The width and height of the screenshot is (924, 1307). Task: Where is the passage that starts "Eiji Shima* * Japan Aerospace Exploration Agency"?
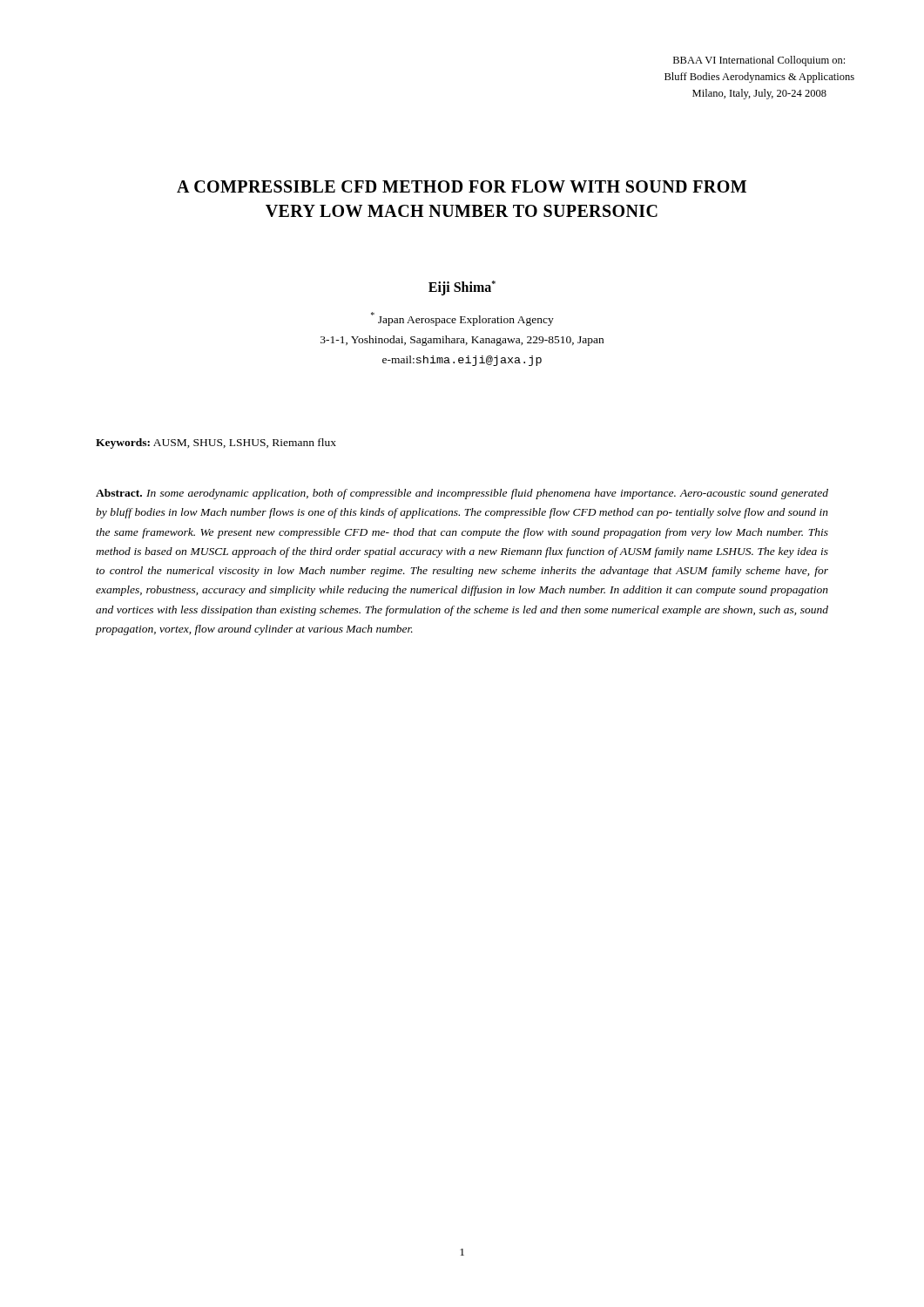click(x=462, y=325)
